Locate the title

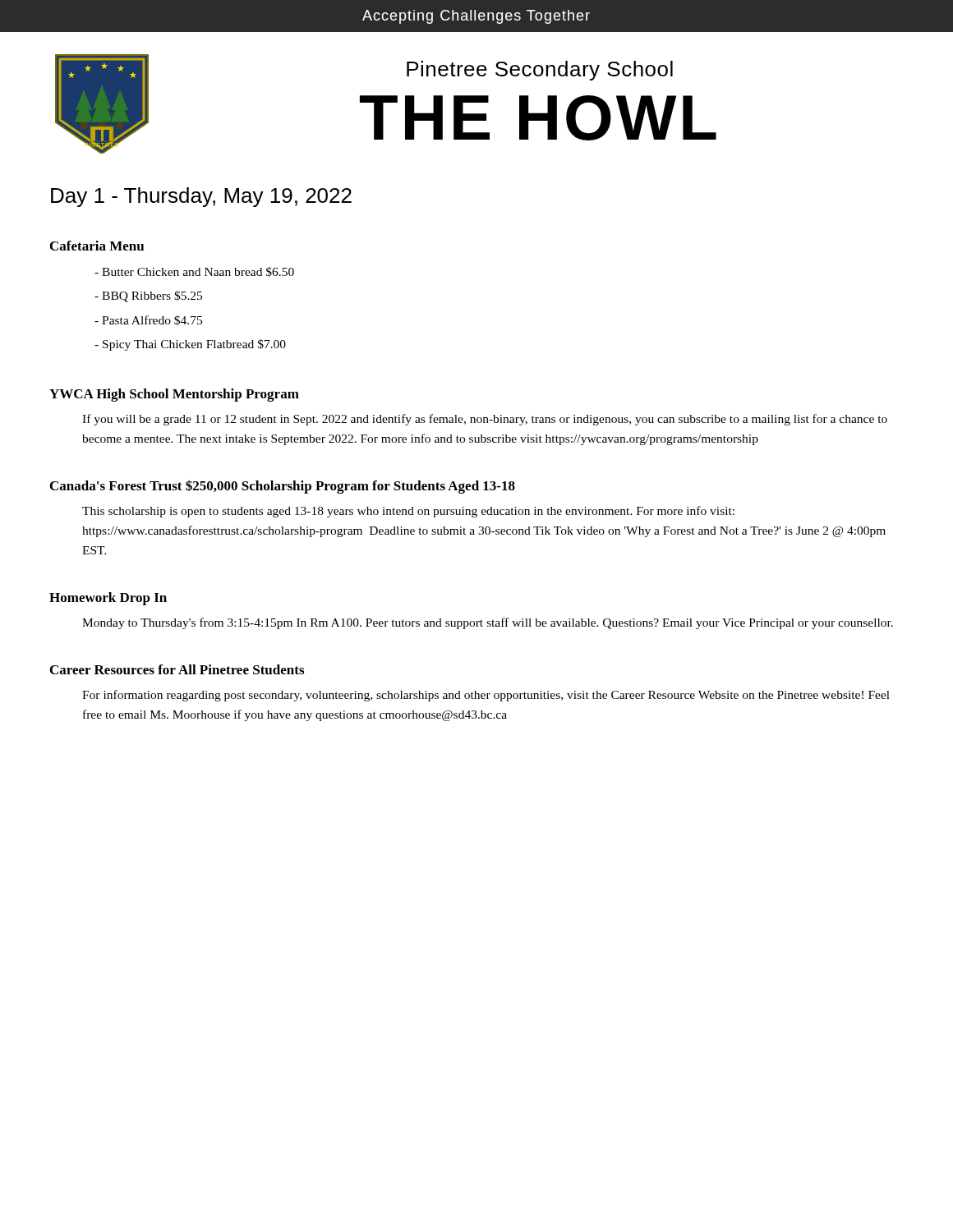[x=540, y=103]
